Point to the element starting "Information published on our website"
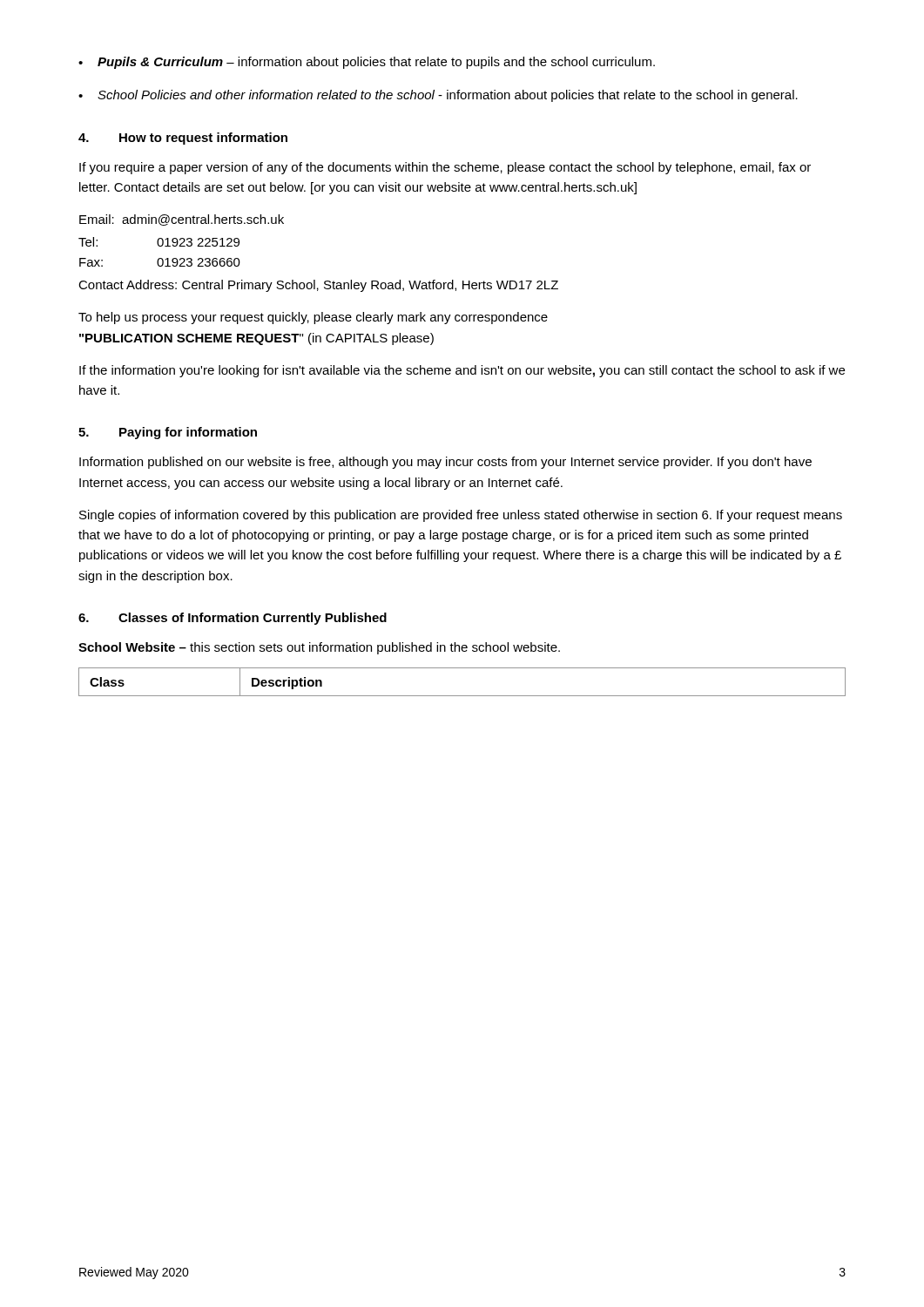Image resolution: width=924 pixels, height=1307 pixels. (x=445, y=472)
